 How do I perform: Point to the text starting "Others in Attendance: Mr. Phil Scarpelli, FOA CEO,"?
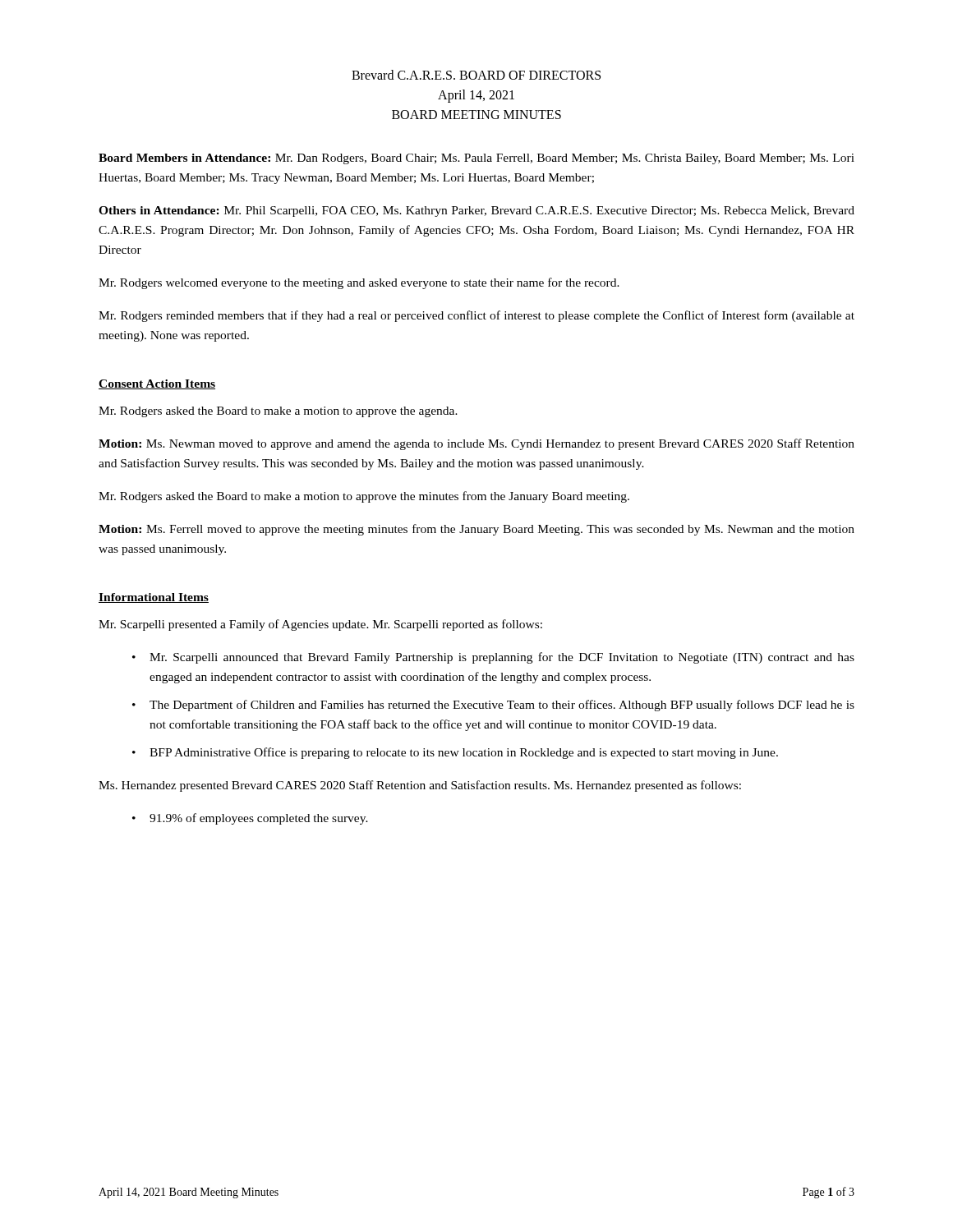[x=476, y=230]
